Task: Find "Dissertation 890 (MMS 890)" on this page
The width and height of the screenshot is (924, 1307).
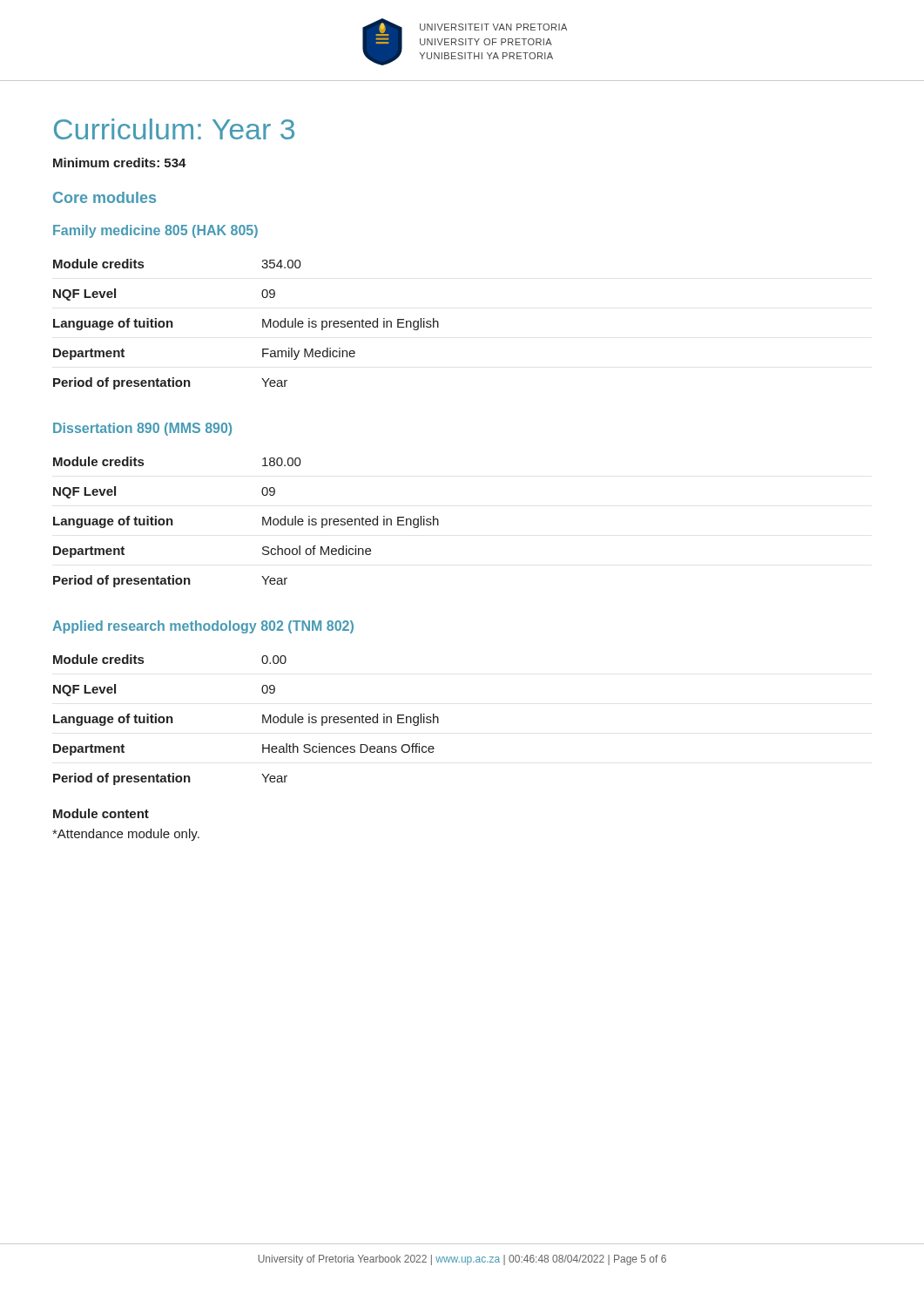Action: [x=142, y=429]
